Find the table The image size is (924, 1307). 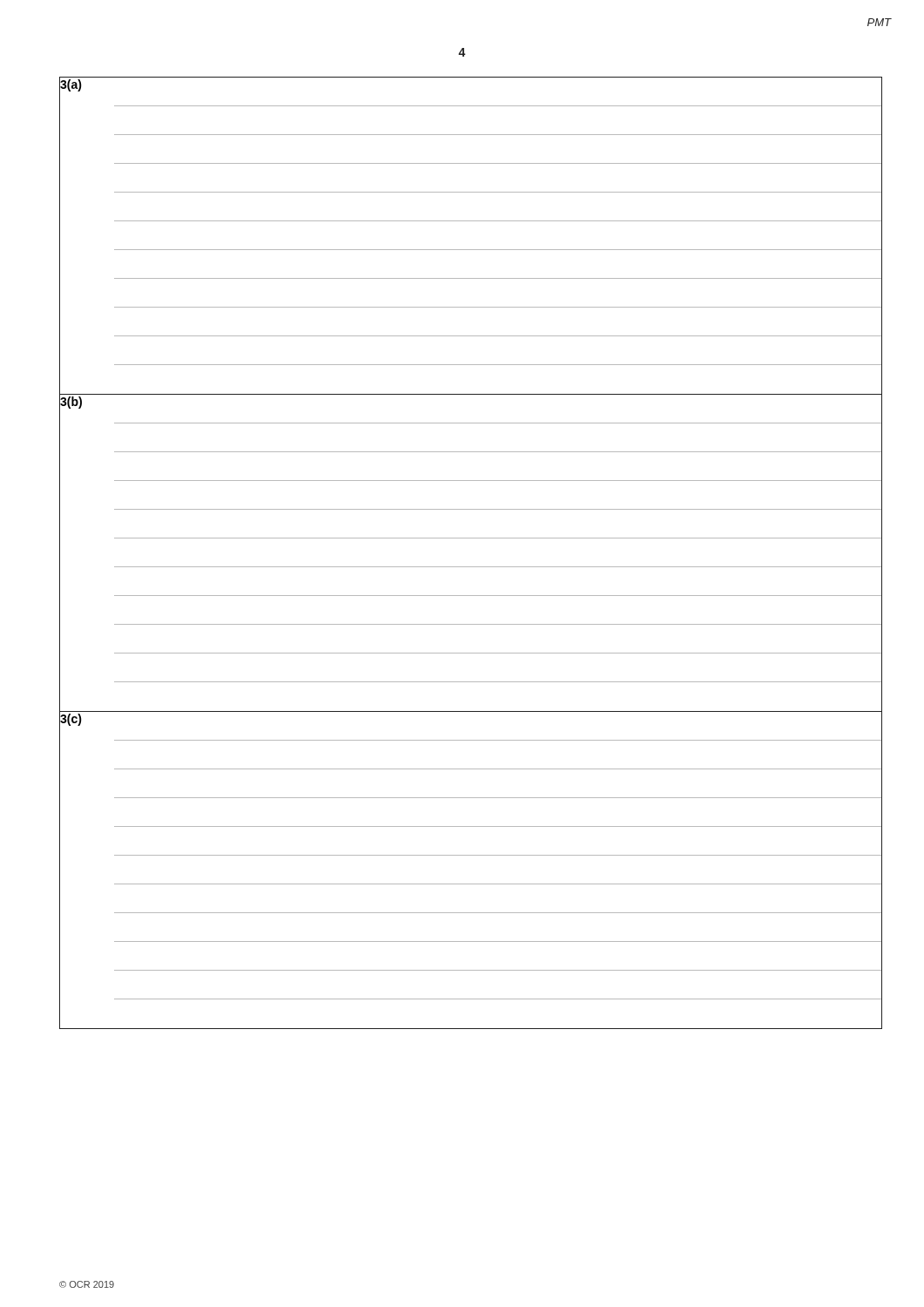(471, 553)
